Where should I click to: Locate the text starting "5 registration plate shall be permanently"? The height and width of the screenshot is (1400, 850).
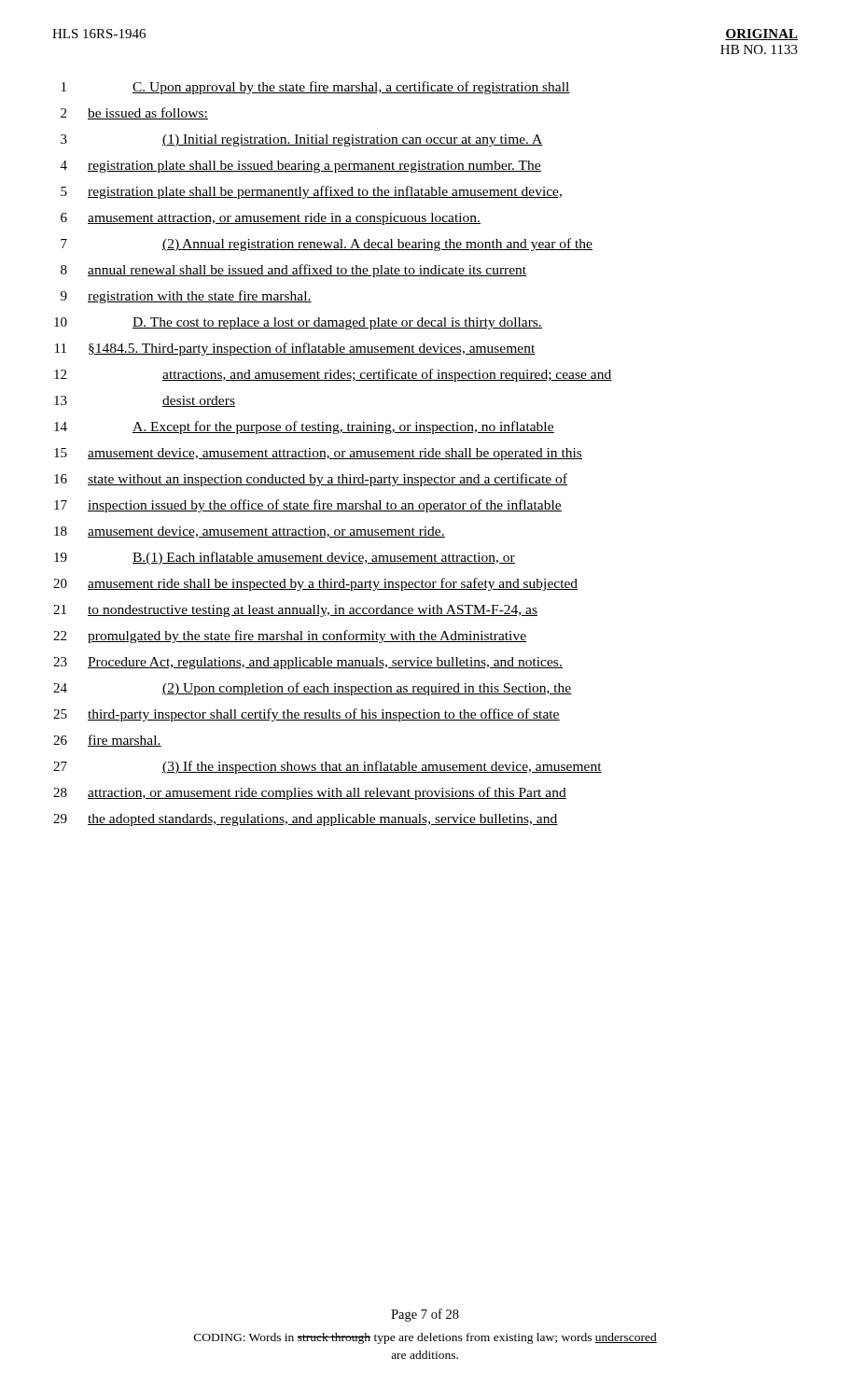click(x=425, y=191)
